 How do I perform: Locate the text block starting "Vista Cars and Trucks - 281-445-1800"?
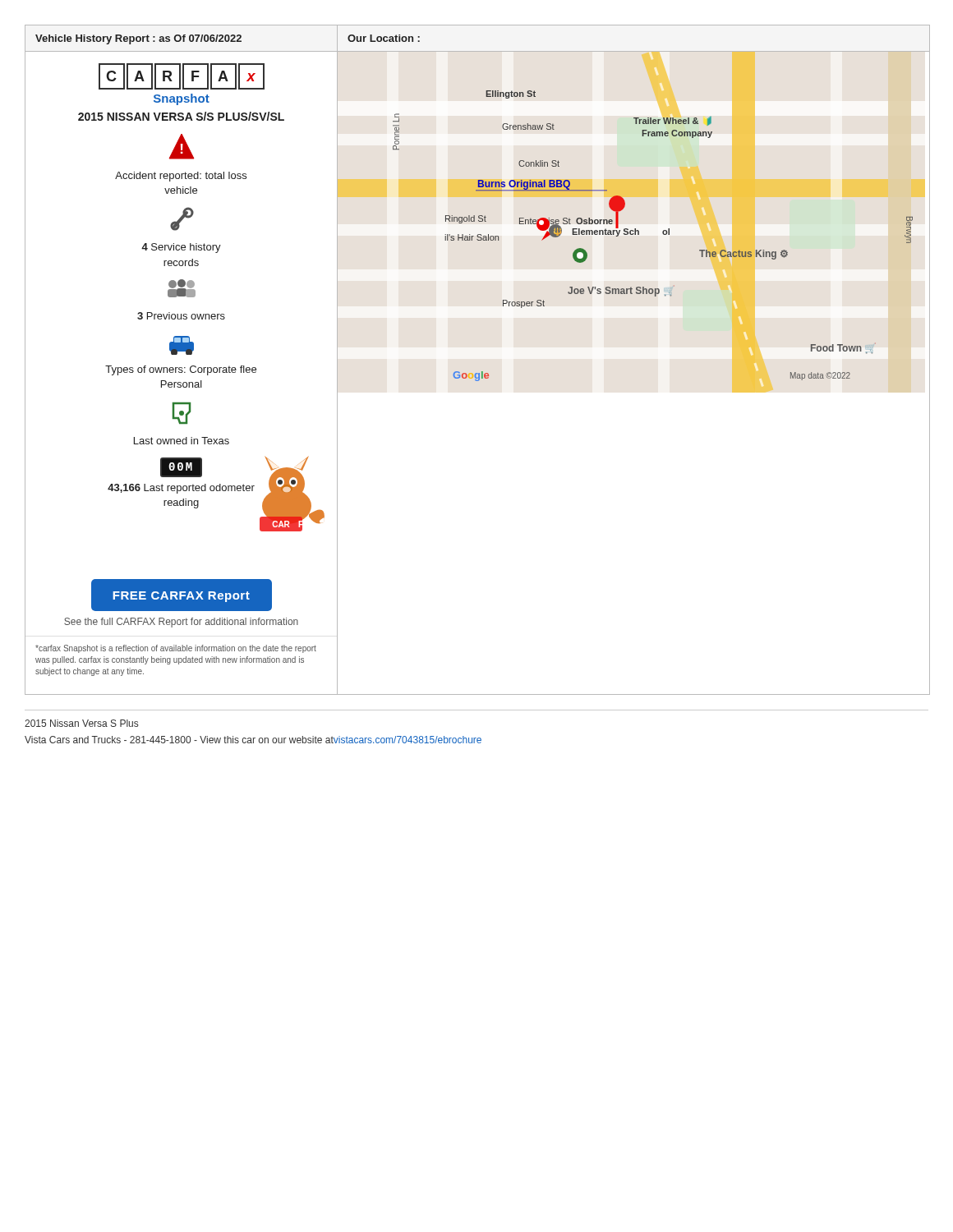(x=253, y=740)
